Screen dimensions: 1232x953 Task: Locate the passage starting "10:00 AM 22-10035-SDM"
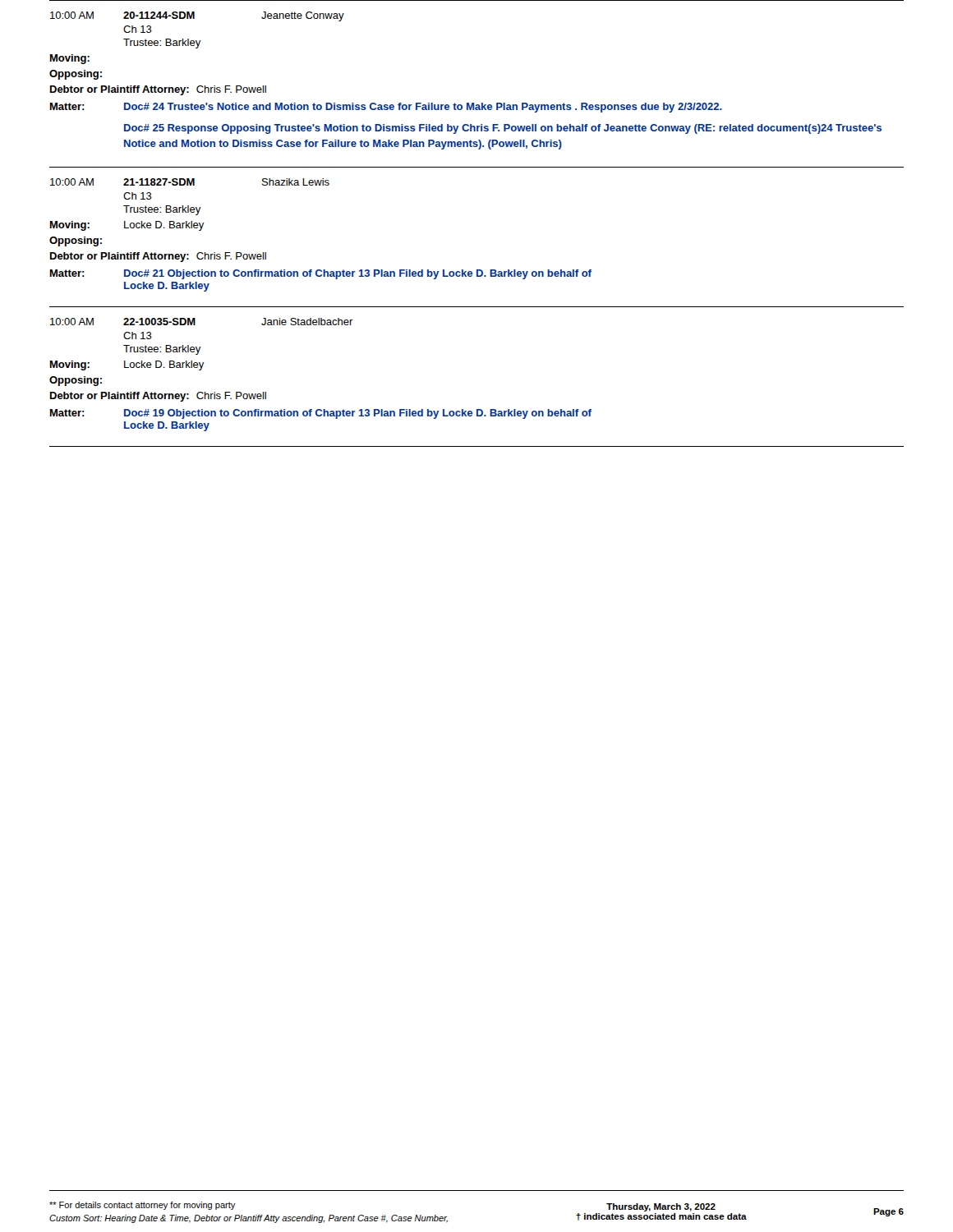[69, 322]
